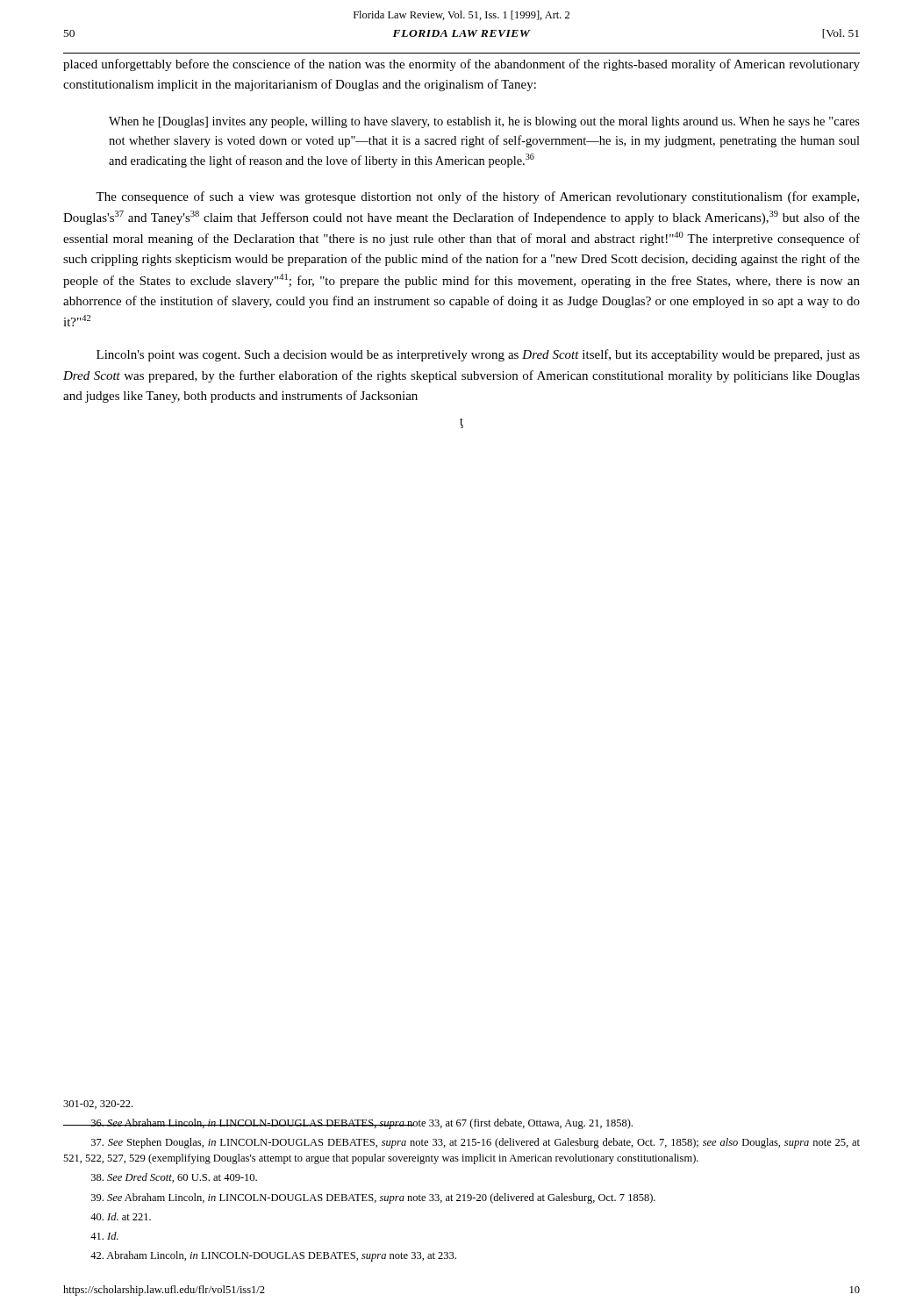Find the text block that reads "Lincoln's point was cogent. Such a decision would"
The image size is (923, 1316).
462,375
